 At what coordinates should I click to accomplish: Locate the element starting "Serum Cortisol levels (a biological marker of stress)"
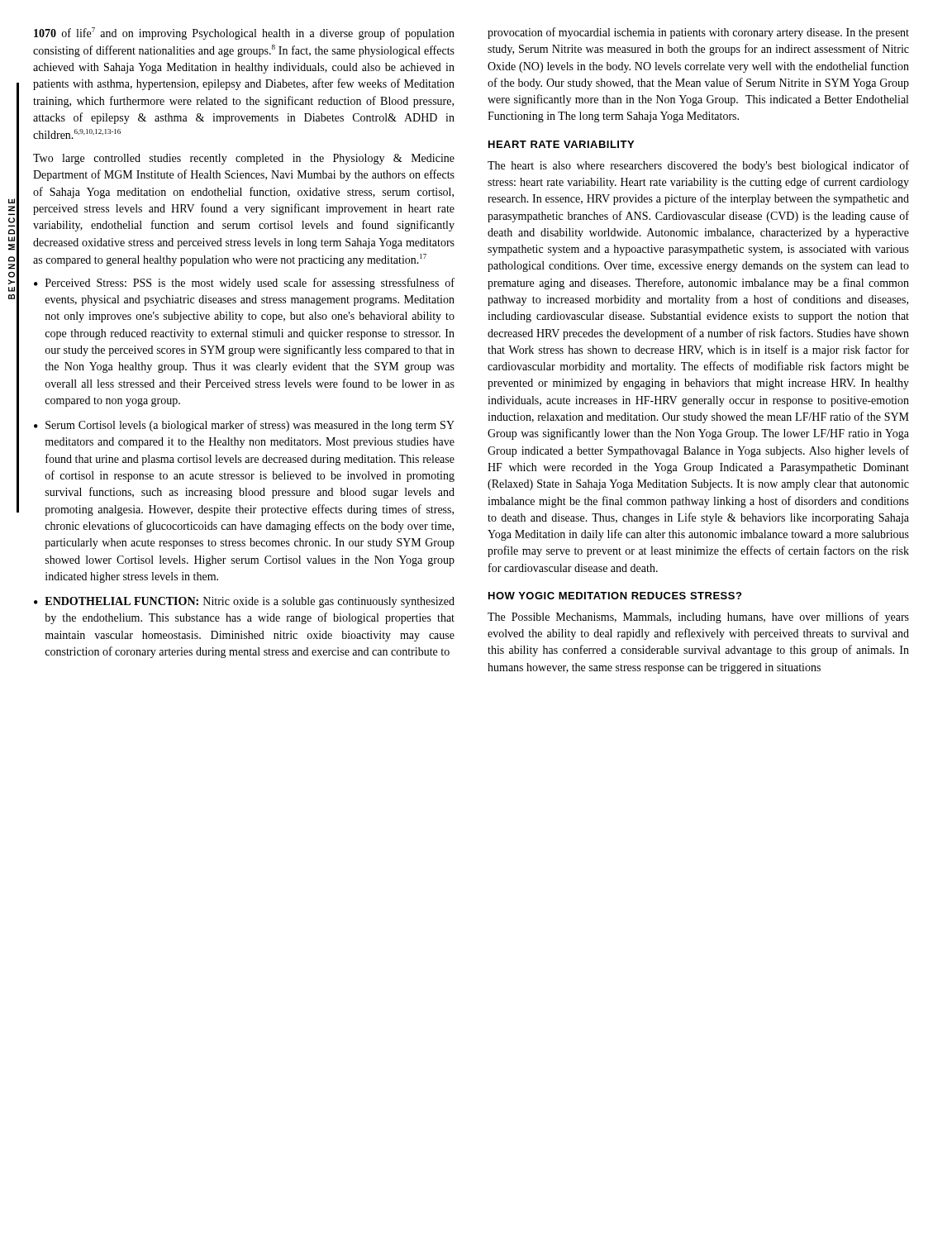250,502
